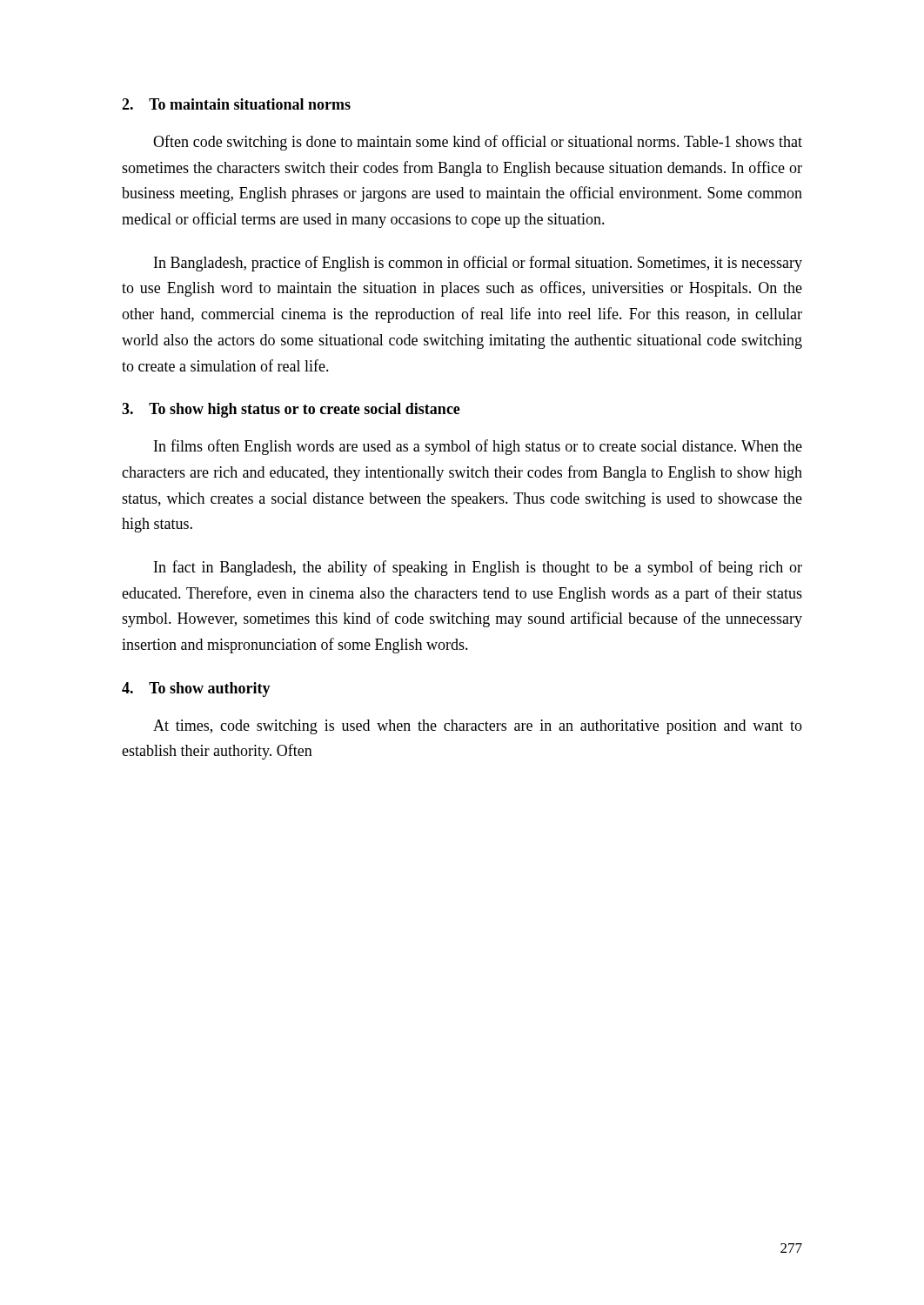Where does it say "4. To show authority"?
Image resolution: width=924 pixels, height=1305 pixels.
click(196, 688)
